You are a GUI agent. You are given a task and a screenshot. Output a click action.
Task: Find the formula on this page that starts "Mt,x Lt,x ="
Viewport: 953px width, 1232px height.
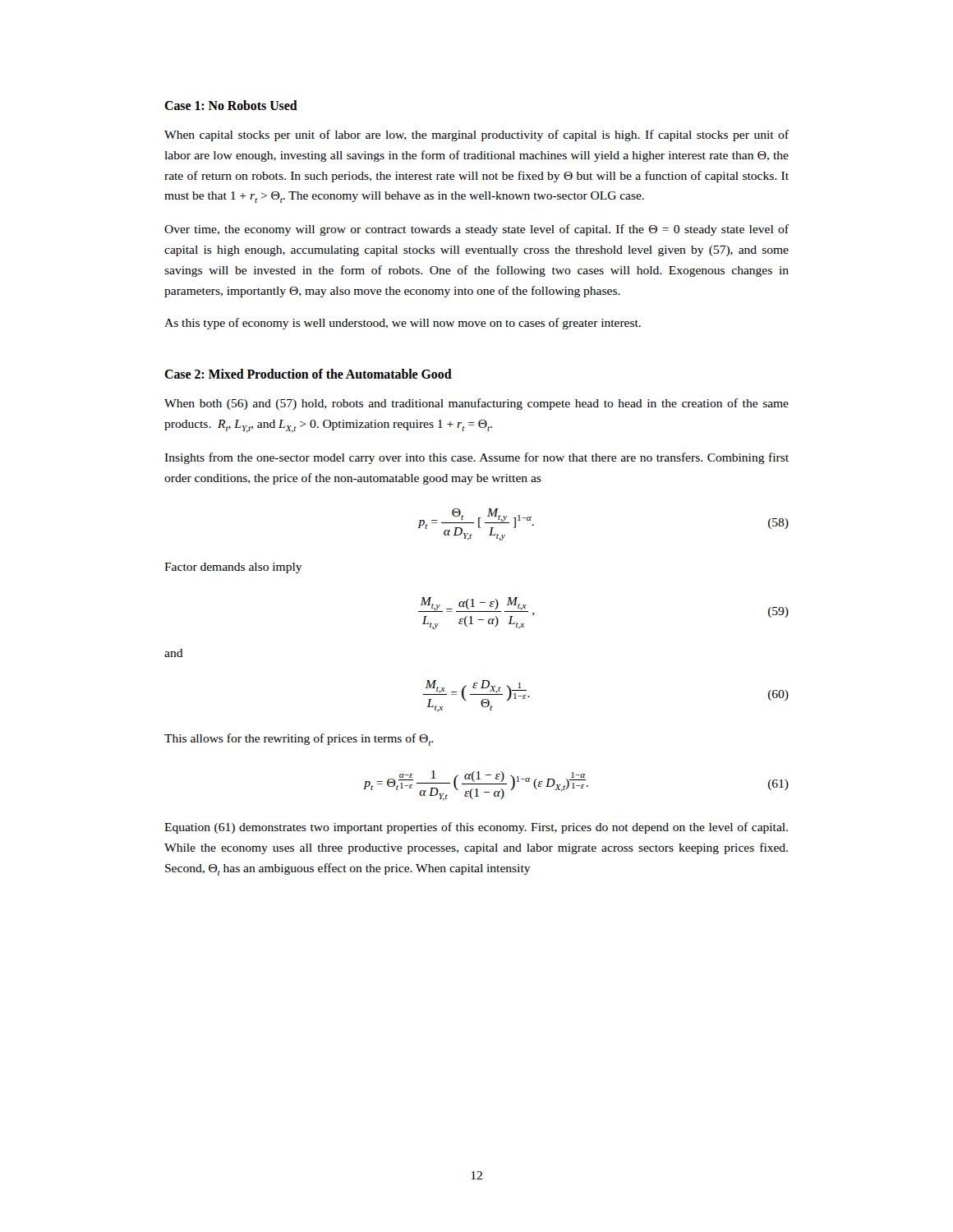(x=486, y=694)
